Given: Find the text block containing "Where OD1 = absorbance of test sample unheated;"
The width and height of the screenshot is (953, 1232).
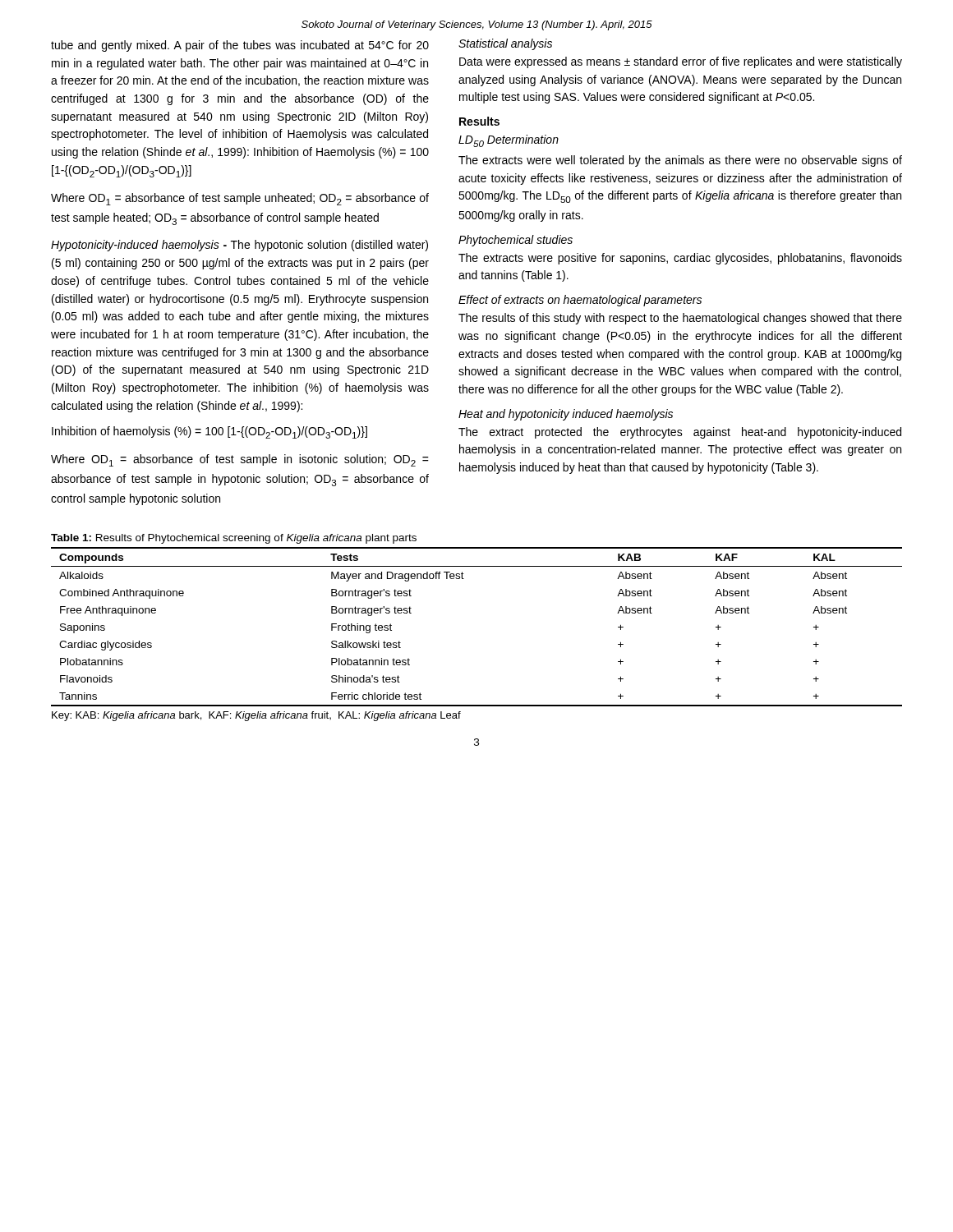Looking at the screenshot, I should click(240, 209).
